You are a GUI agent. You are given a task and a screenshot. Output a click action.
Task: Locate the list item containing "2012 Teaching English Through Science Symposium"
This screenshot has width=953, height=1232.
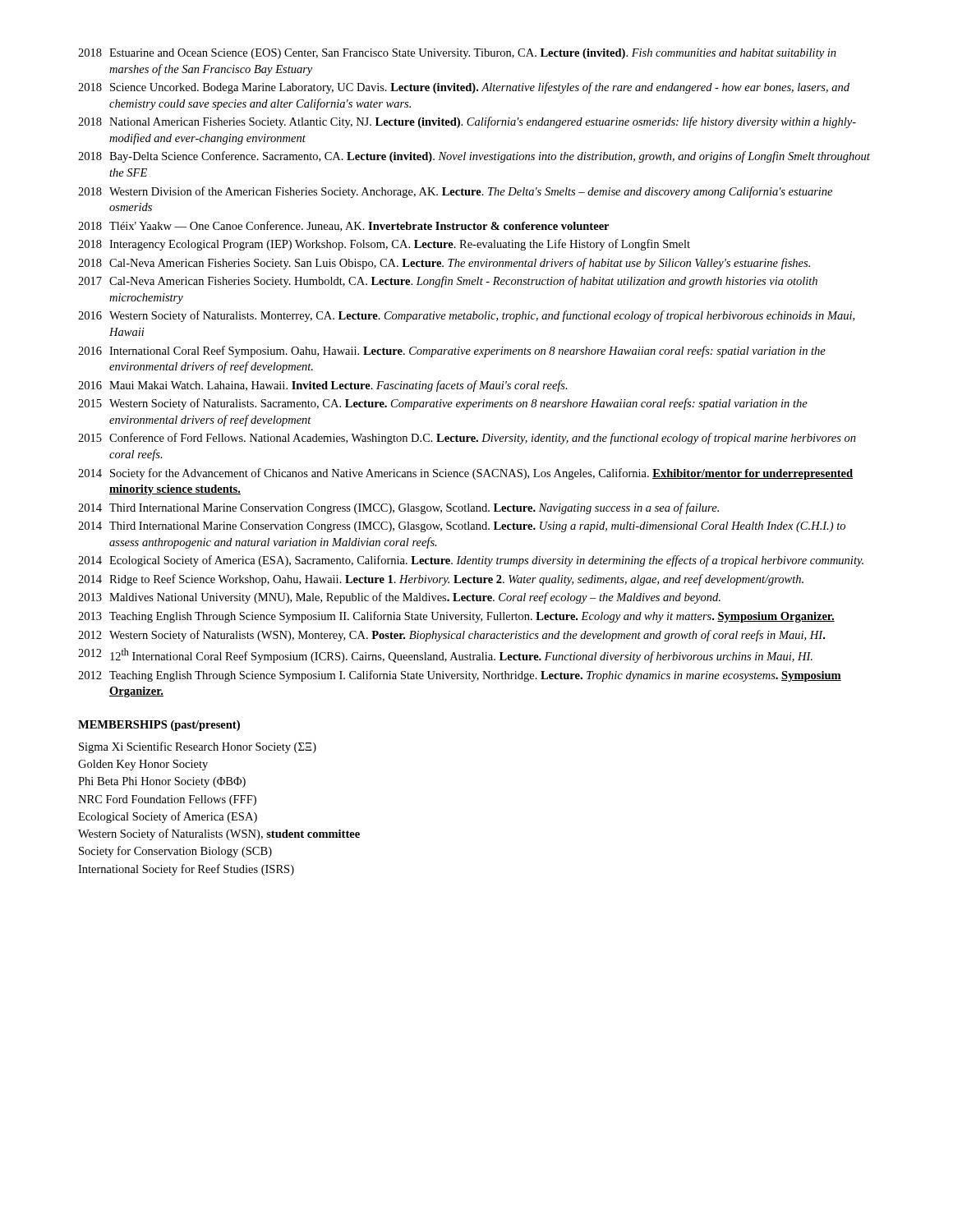(476, 683)
